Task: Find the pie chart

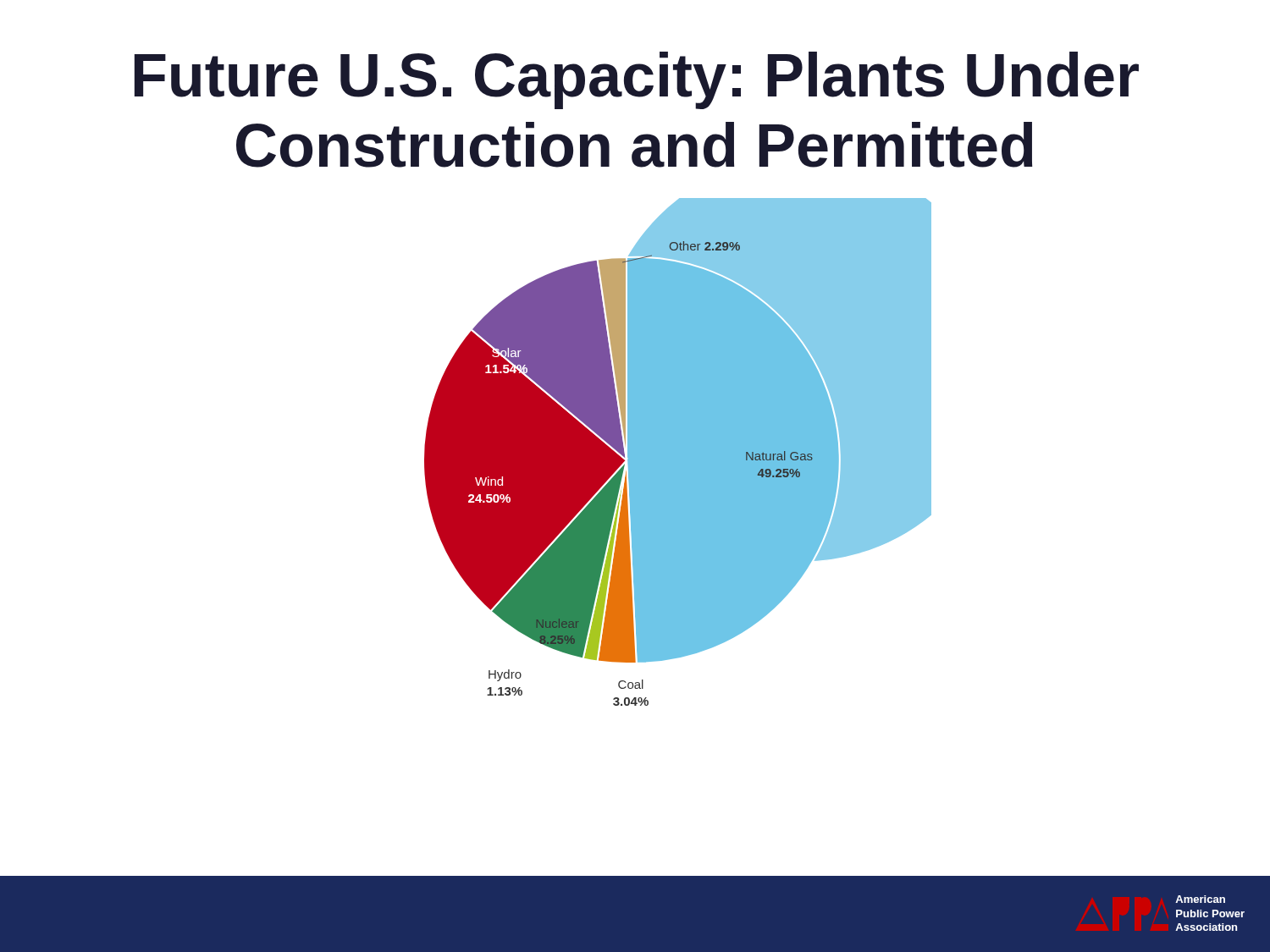Action: tap(635, 460)
